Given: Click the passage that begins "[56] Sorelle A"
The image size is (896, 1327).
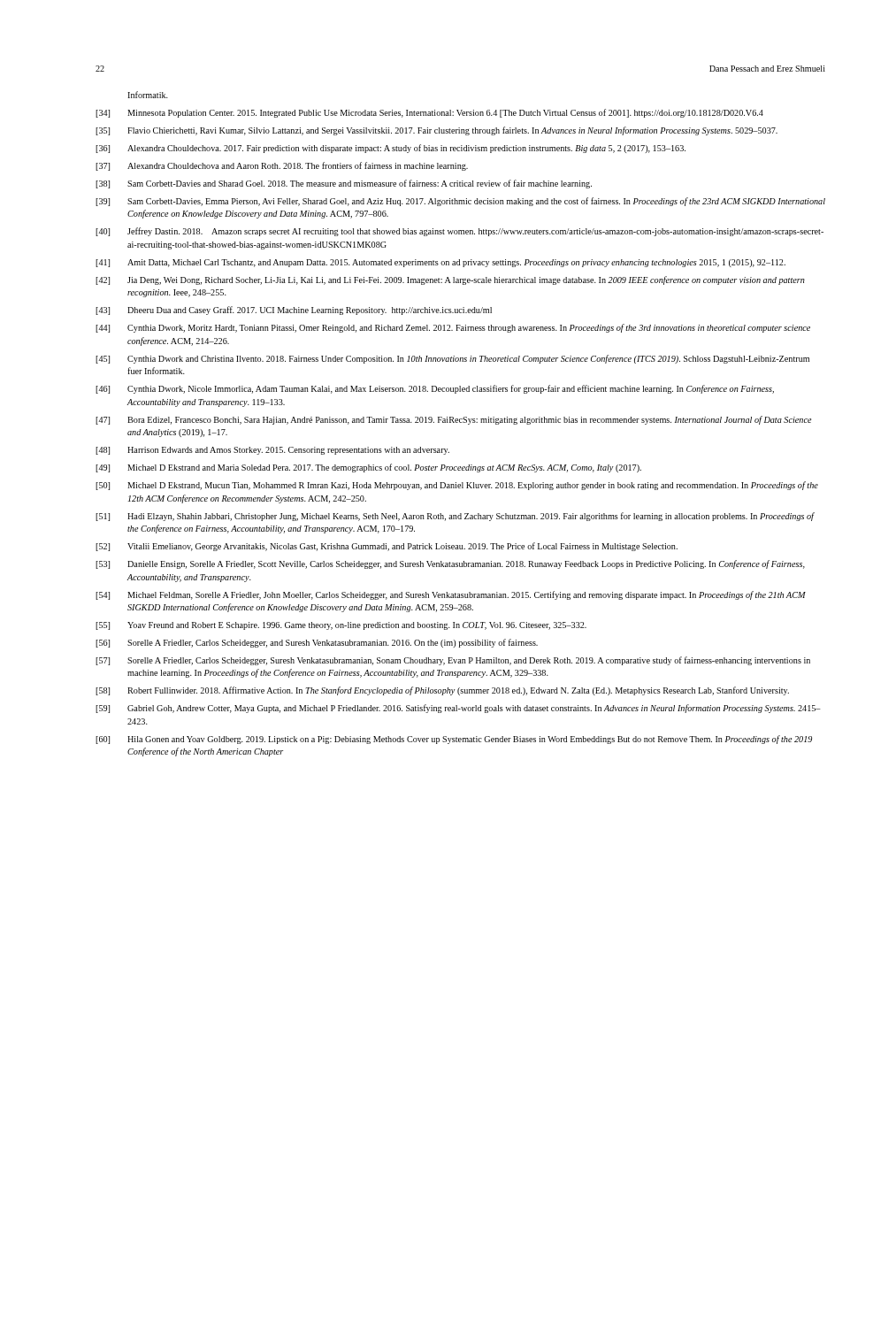Looking at the screenshot, I should pos(460,643).
